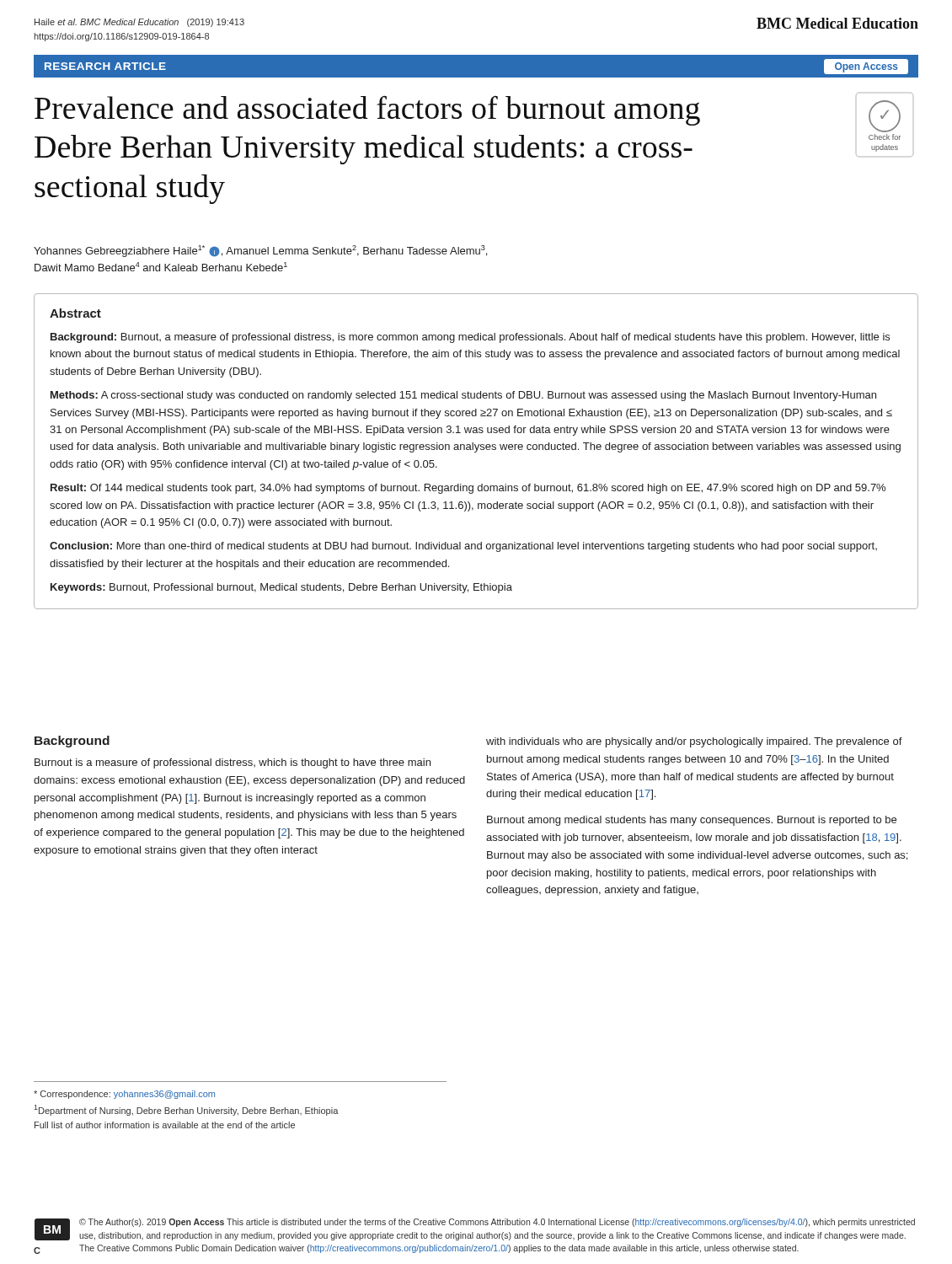
Task: Select the text block containing "Abstract Background: Burnout,"
Action: click(476, 451)
